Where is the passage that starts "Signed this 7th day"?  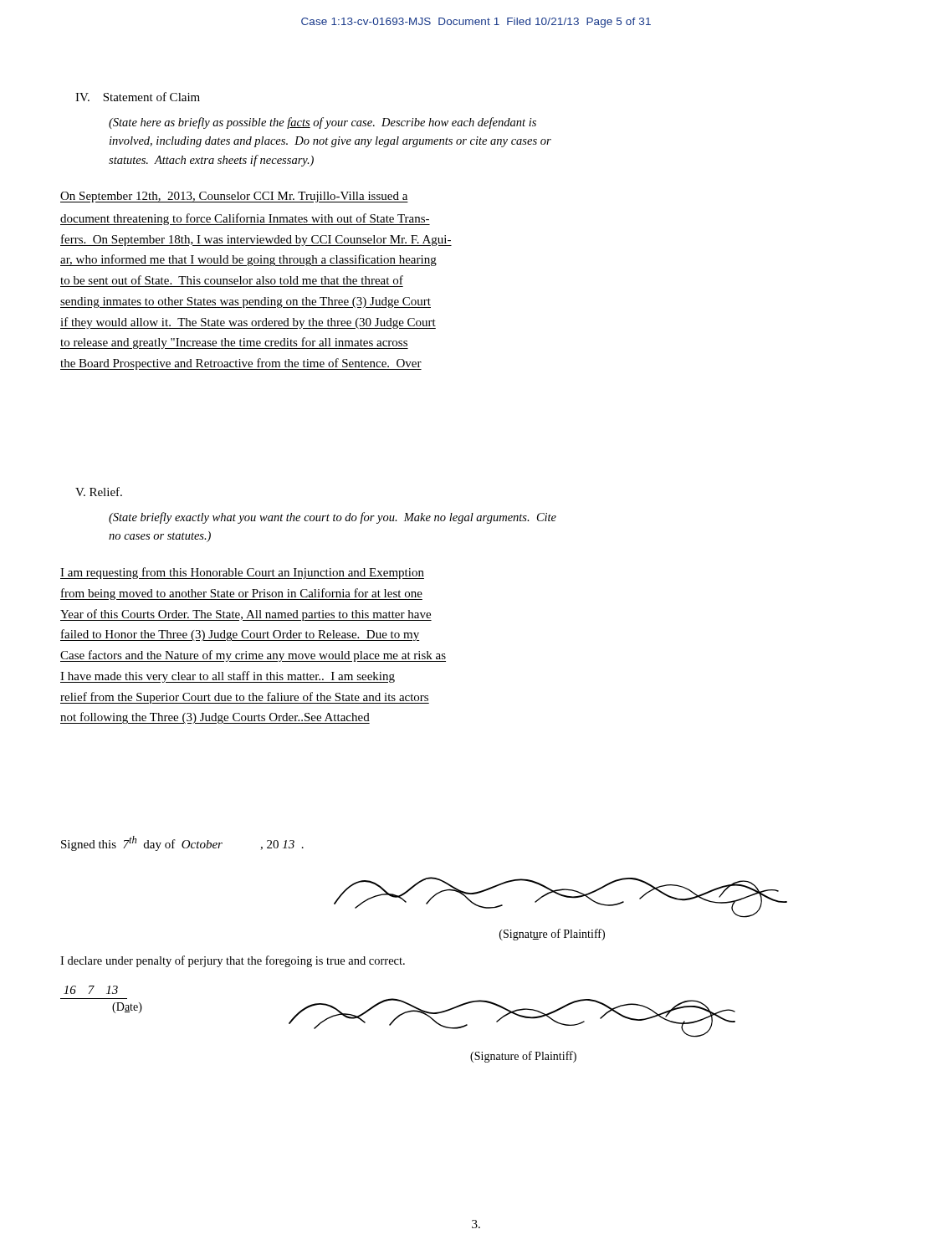(182, 843)
